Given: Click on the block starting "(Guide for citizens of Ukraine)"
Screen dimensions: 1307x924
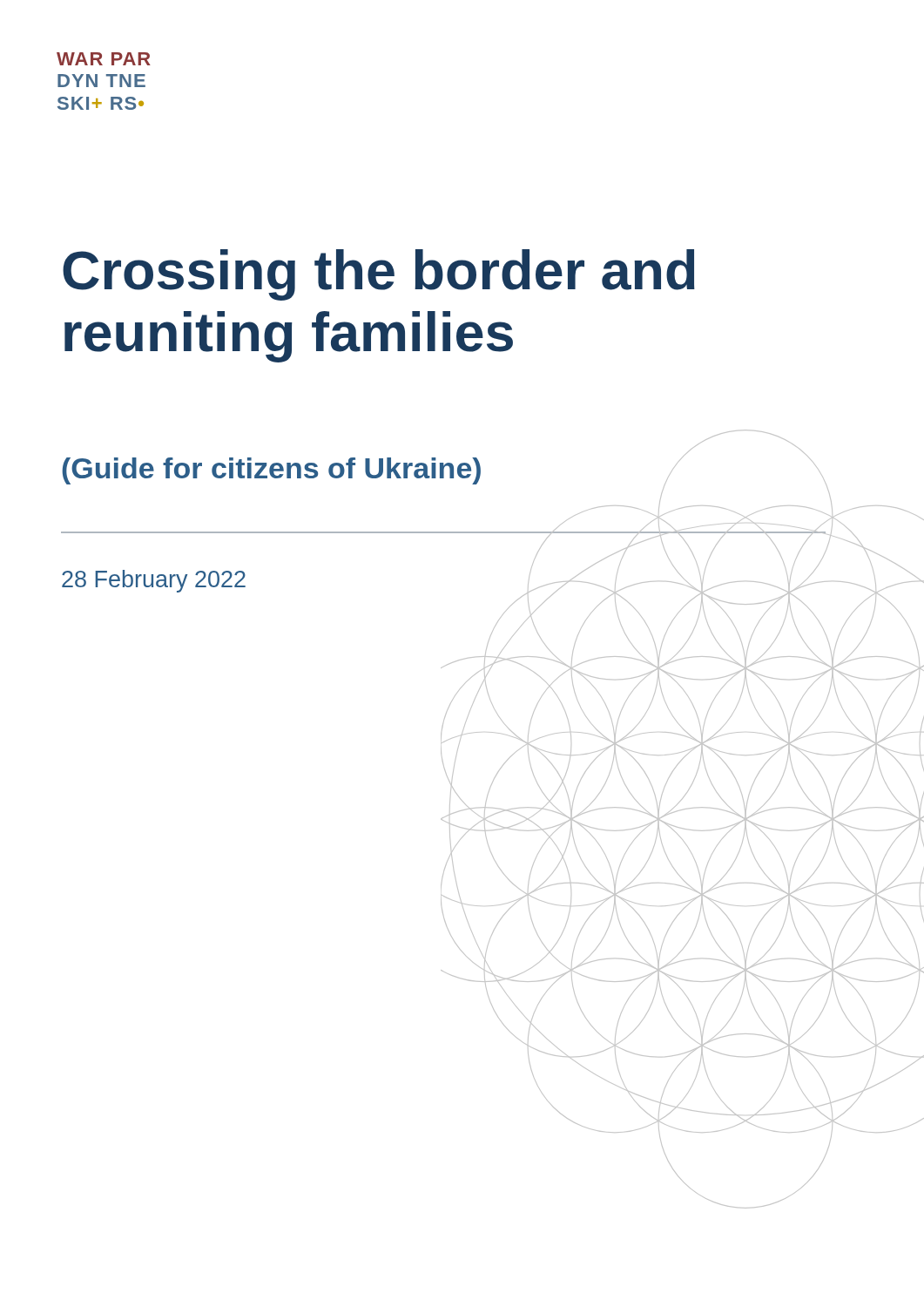Looking at the screenshot, I should tap(272, 468).
